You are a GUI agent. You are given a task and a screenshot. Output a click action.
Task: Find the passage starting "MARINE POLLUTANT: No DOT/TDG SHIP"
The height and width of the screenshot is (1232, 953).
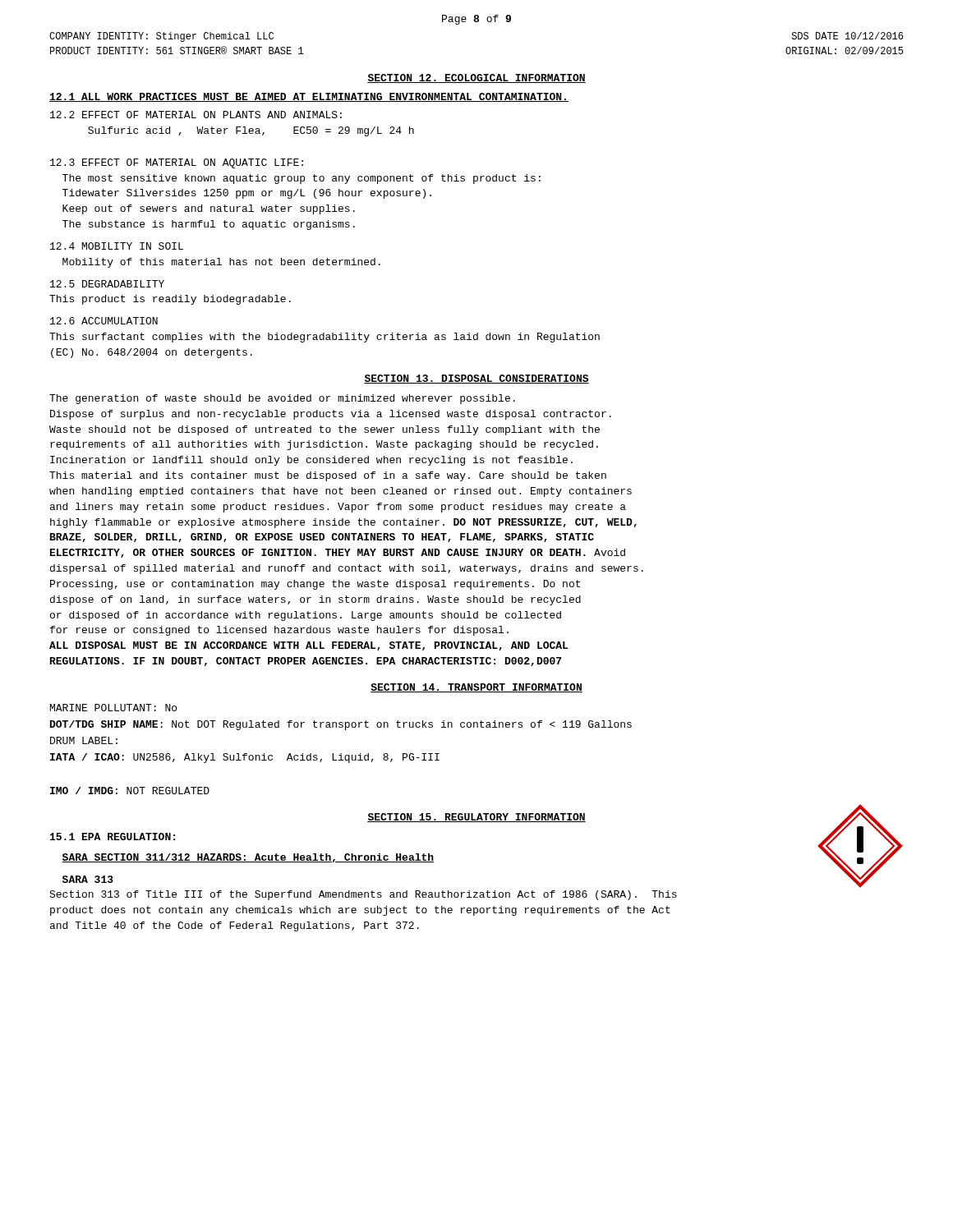pos(341,750)
